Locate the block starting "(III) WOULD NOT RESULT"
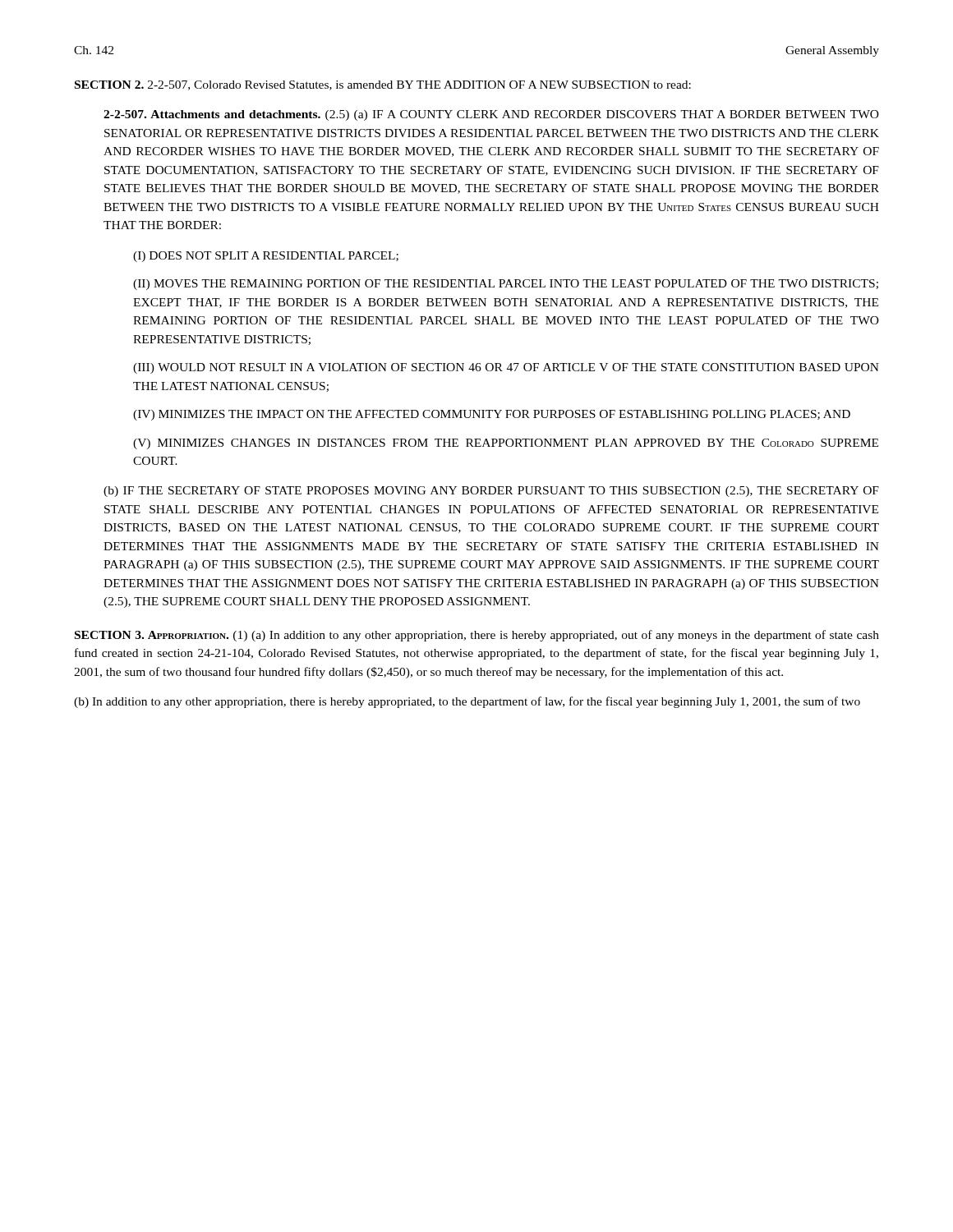Screen dimensions: 1232x953 click(506, 376)
